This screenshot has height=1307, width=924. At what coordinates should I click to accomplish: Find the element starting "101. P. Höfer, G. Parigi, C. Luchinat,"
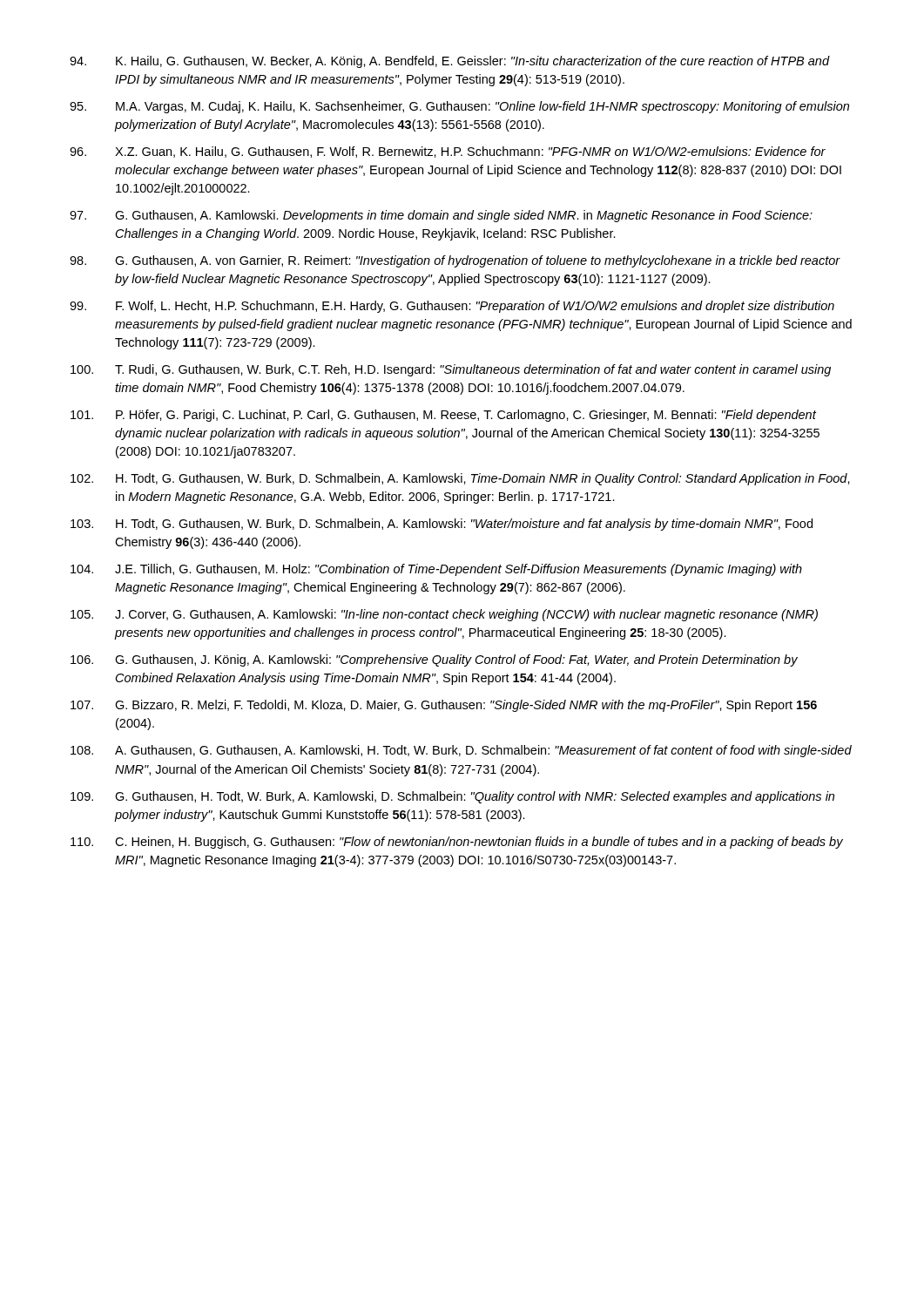[x=462, y=434]
